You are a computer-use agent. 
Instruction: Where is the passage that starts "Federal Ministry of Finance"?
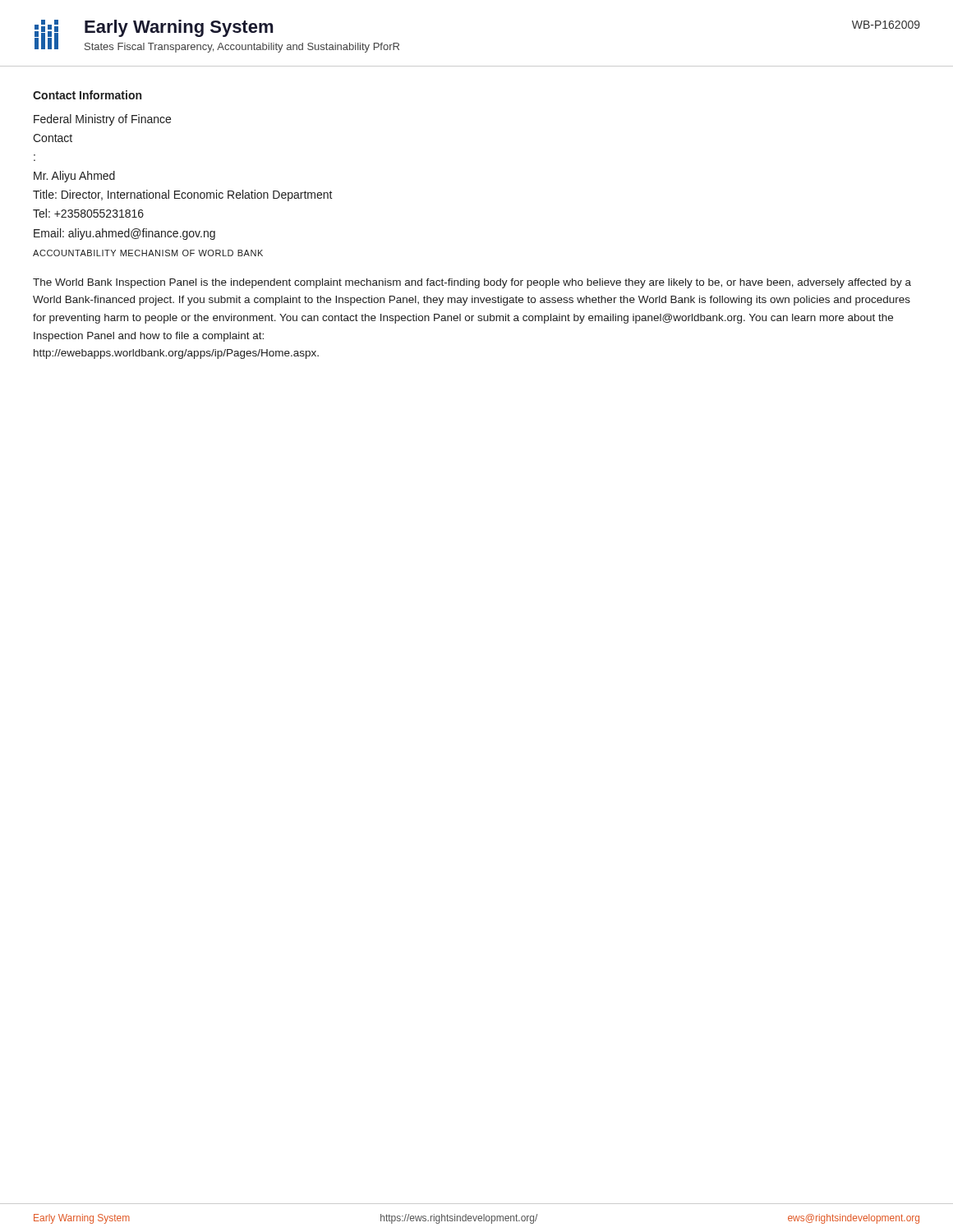pos(183,185)
